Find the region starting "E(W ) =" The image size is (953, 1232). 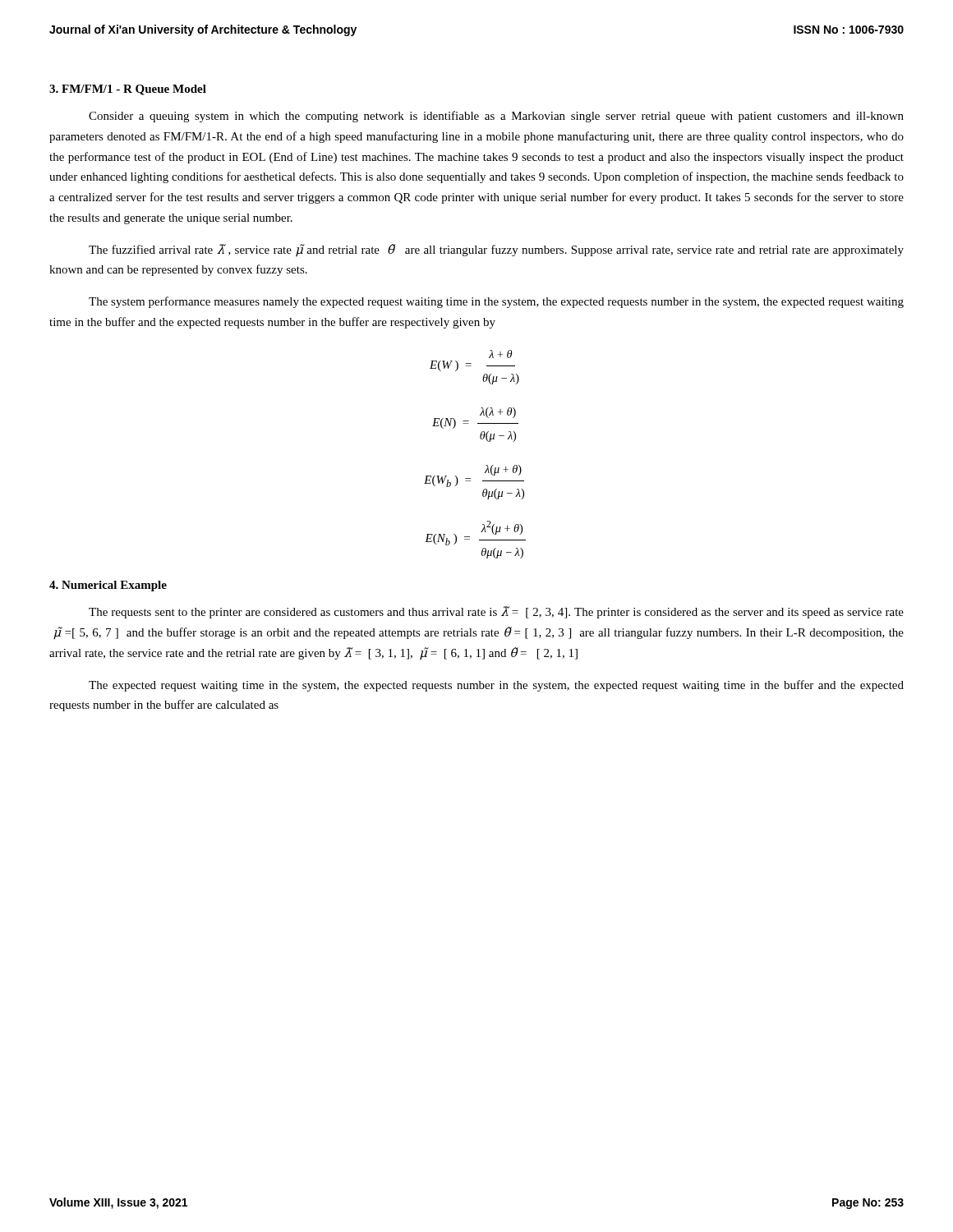pos(476,366)
